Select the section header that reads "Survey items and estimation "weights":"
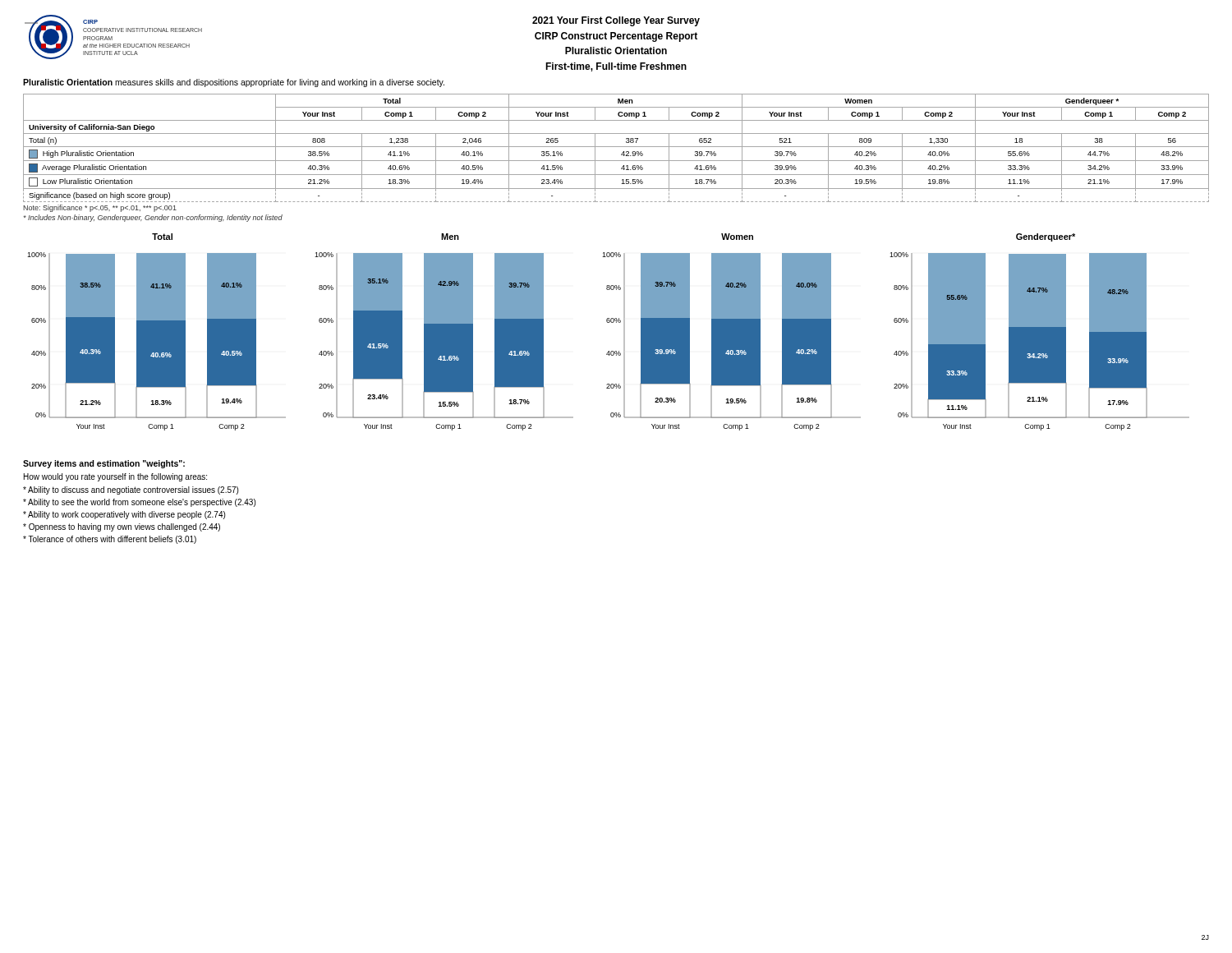The image size is (1232, 953). [x=104, y=463]
